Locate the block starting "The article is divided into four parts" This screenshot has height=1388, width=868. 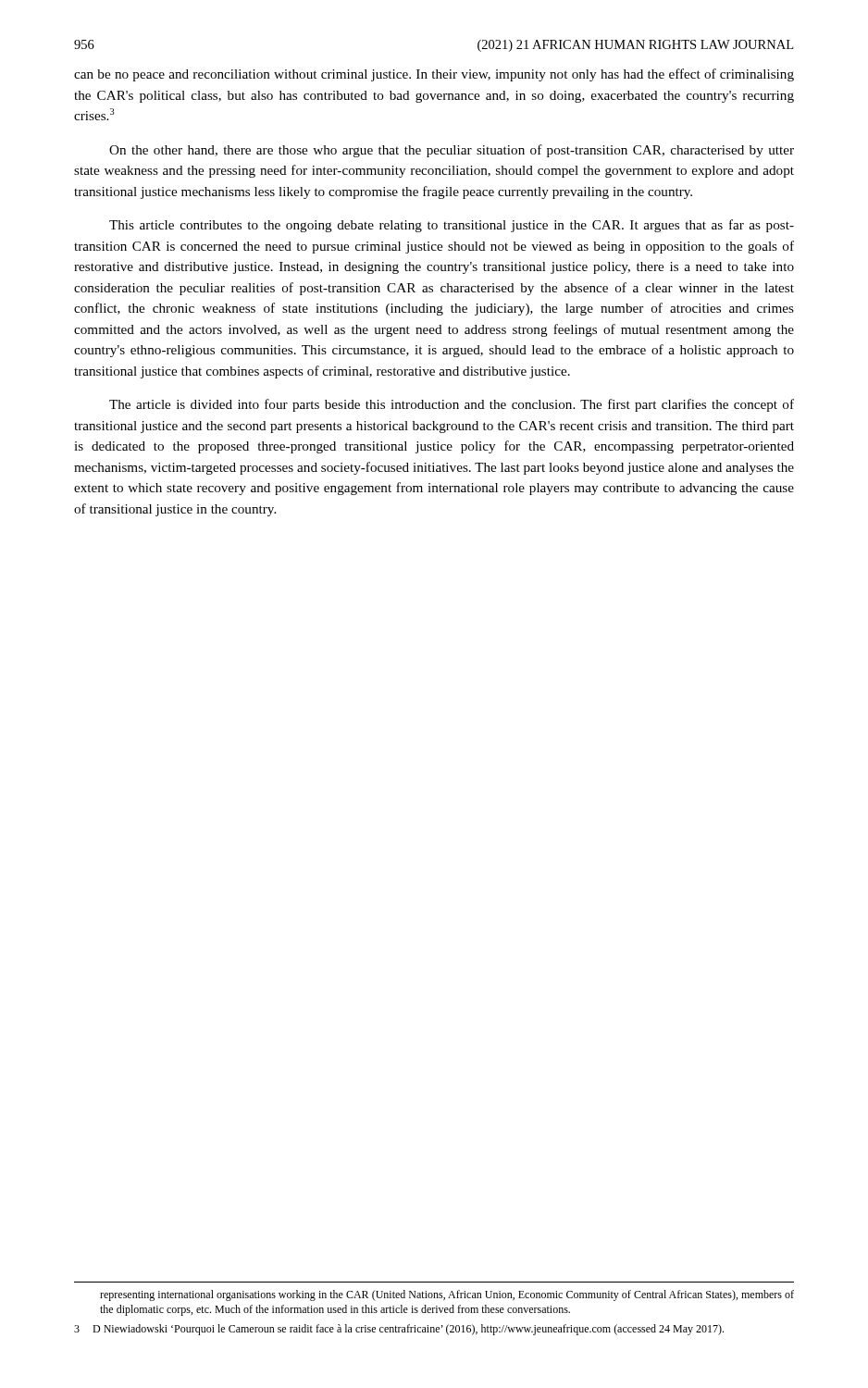coord(434,457)
